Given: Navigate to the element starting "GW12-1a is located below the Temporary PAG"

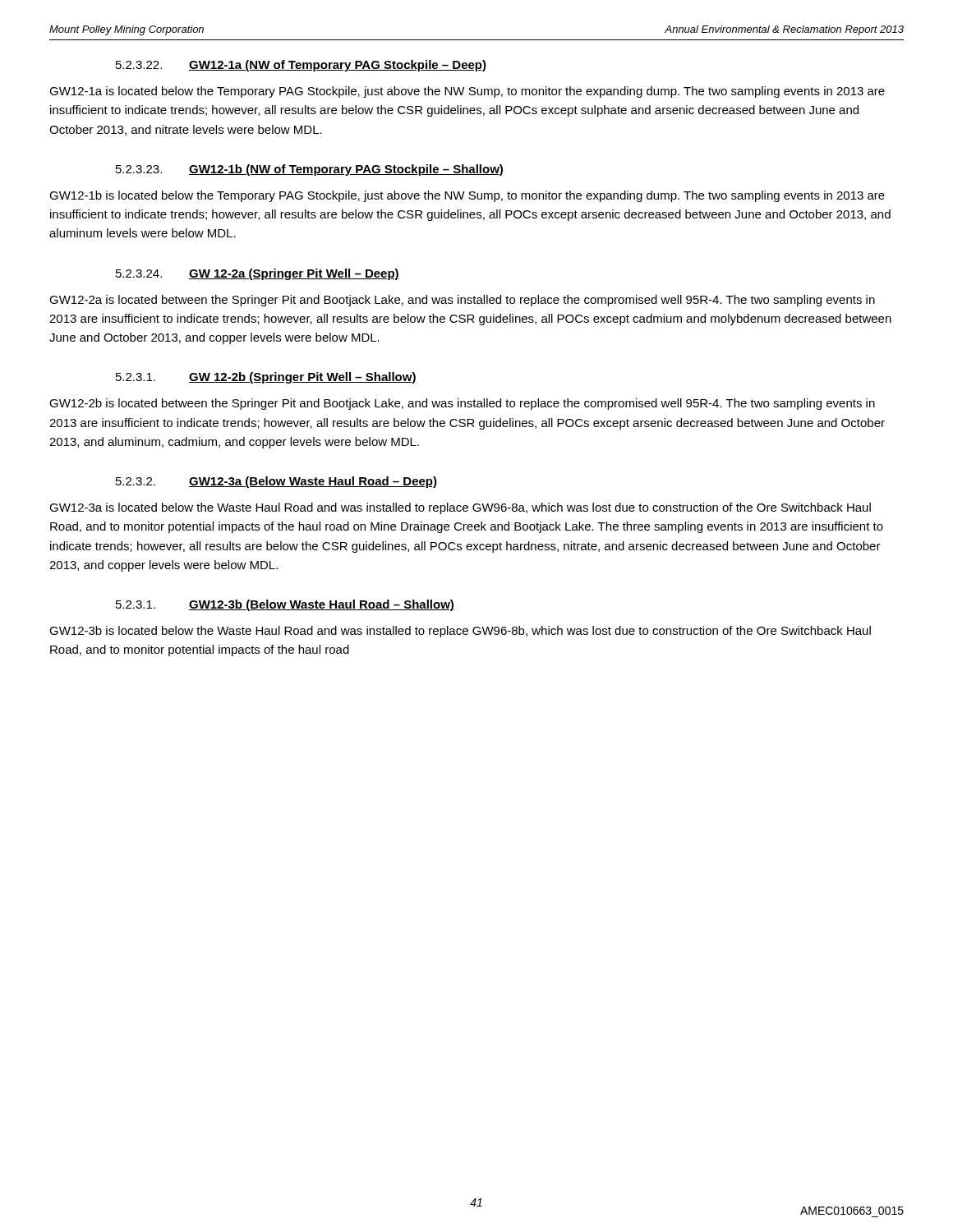Looking at the screenshot, I should (x=467, y=110).
